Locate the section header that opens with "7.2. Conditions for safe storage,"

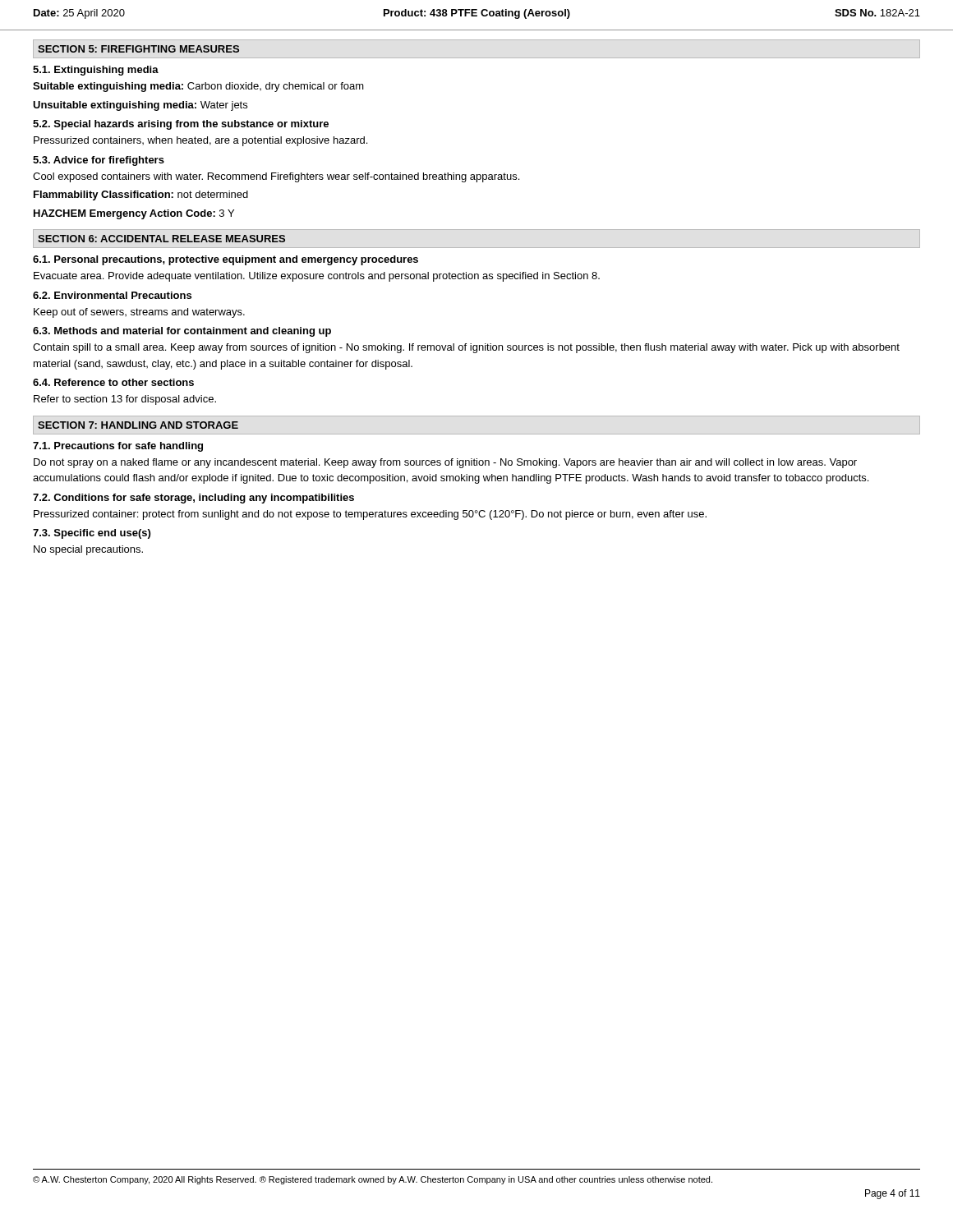pos(194,497)
